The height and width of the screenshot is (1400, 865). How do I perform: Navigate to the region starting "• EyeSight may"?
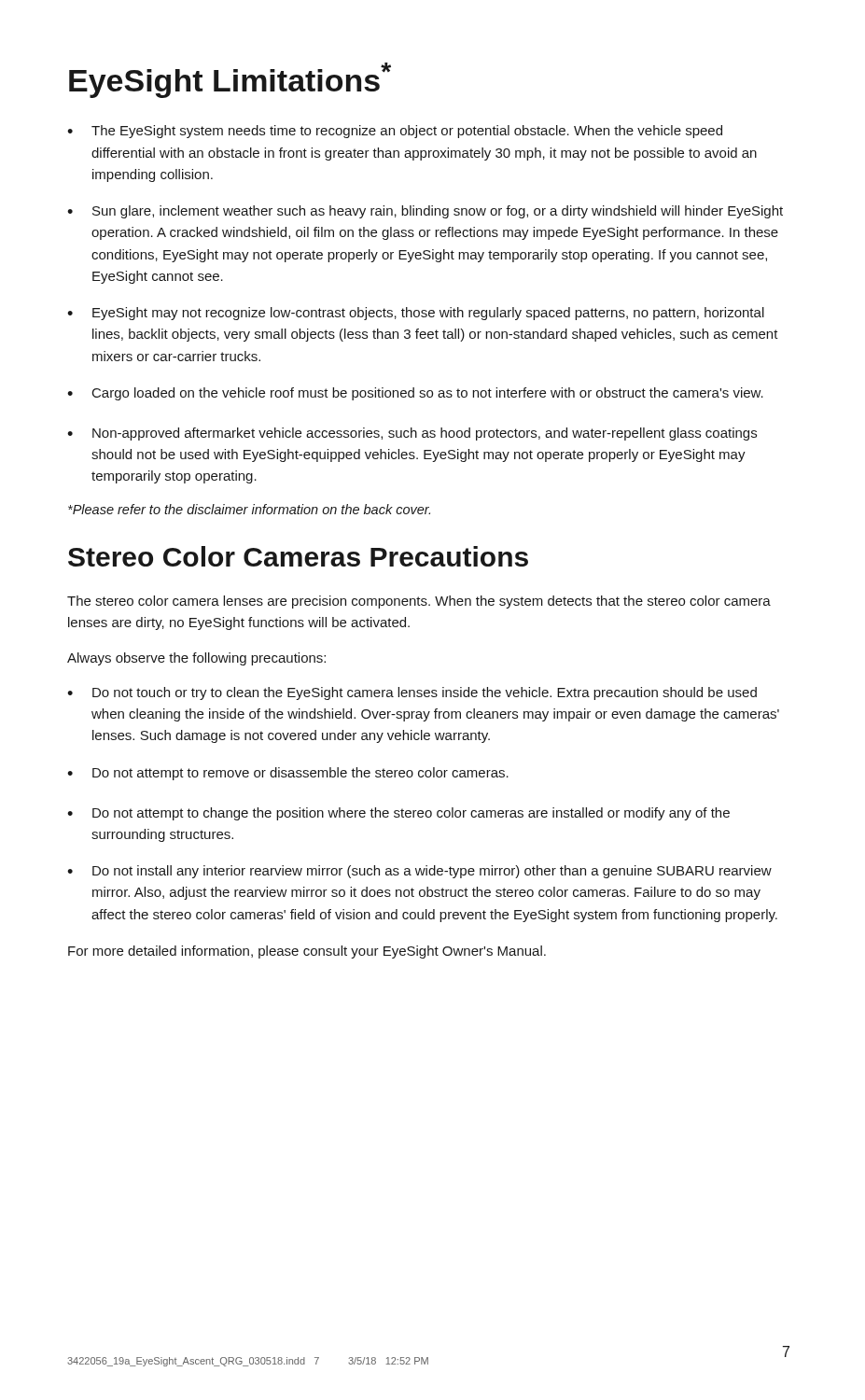[429, 334]
